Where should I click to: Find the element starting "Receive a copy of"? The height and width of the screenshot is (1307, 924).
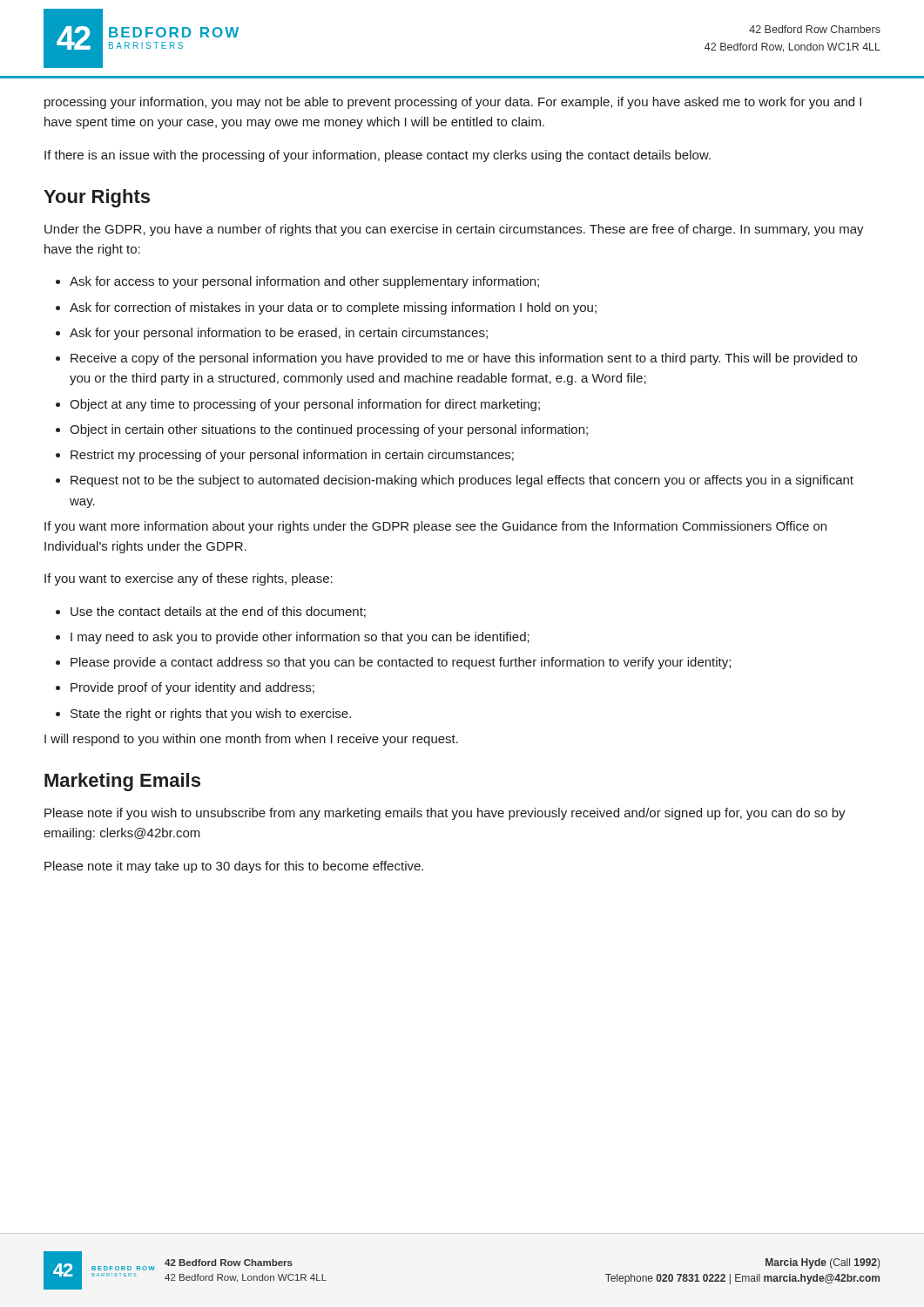click(x=464, y=368)
